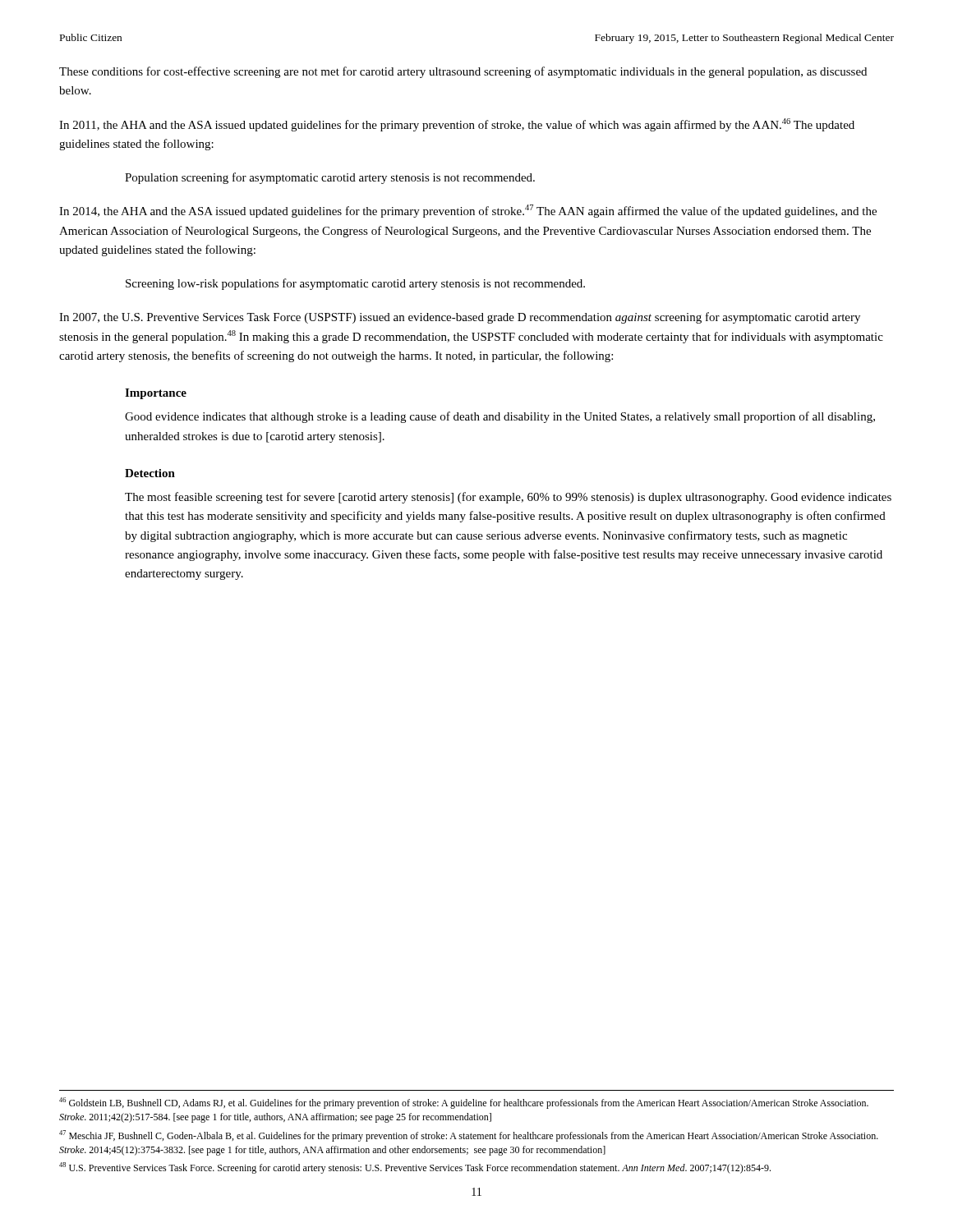Select the text block starting "48 U.S. Preventive Services Task Force. Screening"

[415, 1168]
